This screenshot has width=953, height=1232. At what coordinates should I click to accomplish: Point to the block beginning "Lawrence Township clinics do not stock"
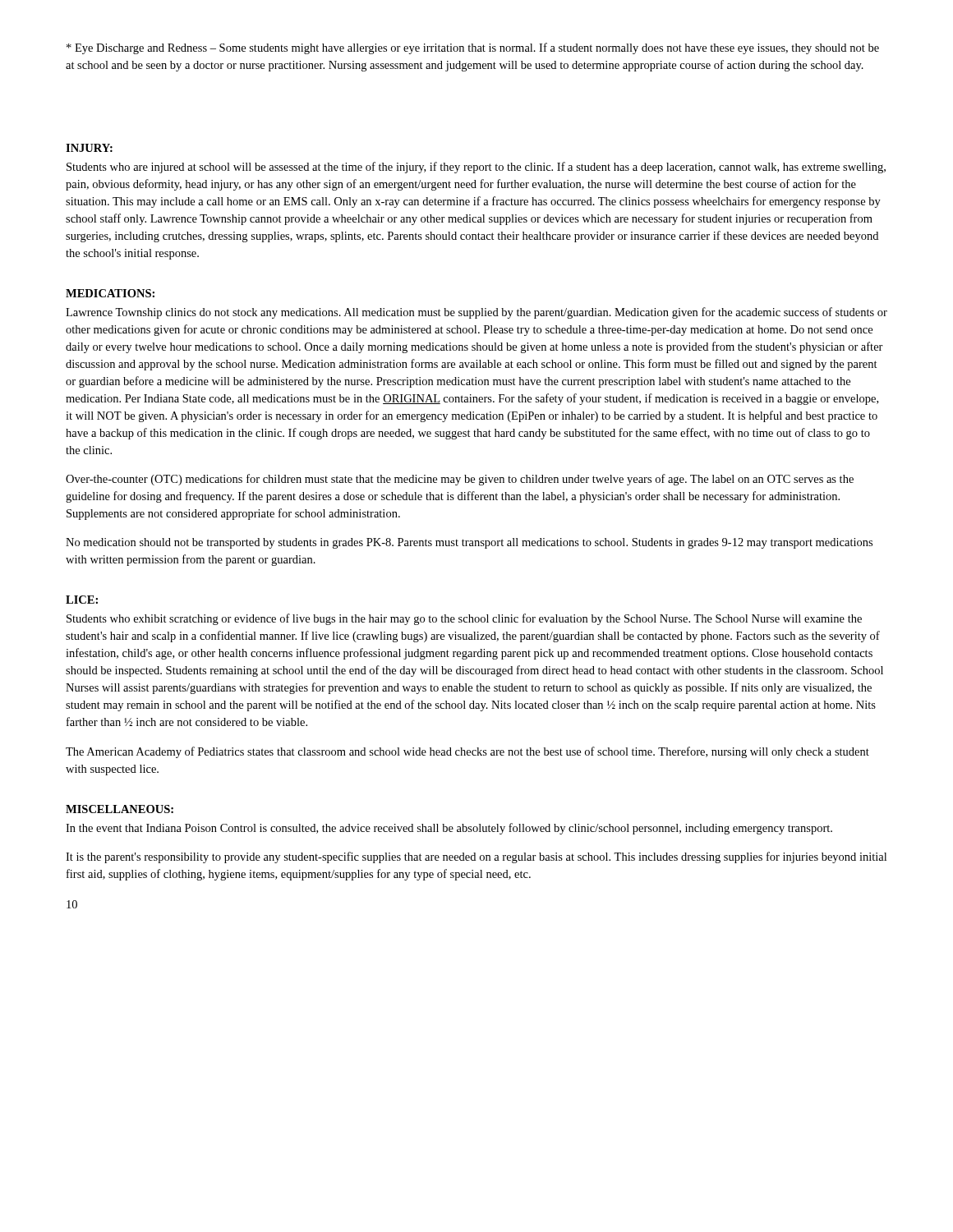(476, 382)
